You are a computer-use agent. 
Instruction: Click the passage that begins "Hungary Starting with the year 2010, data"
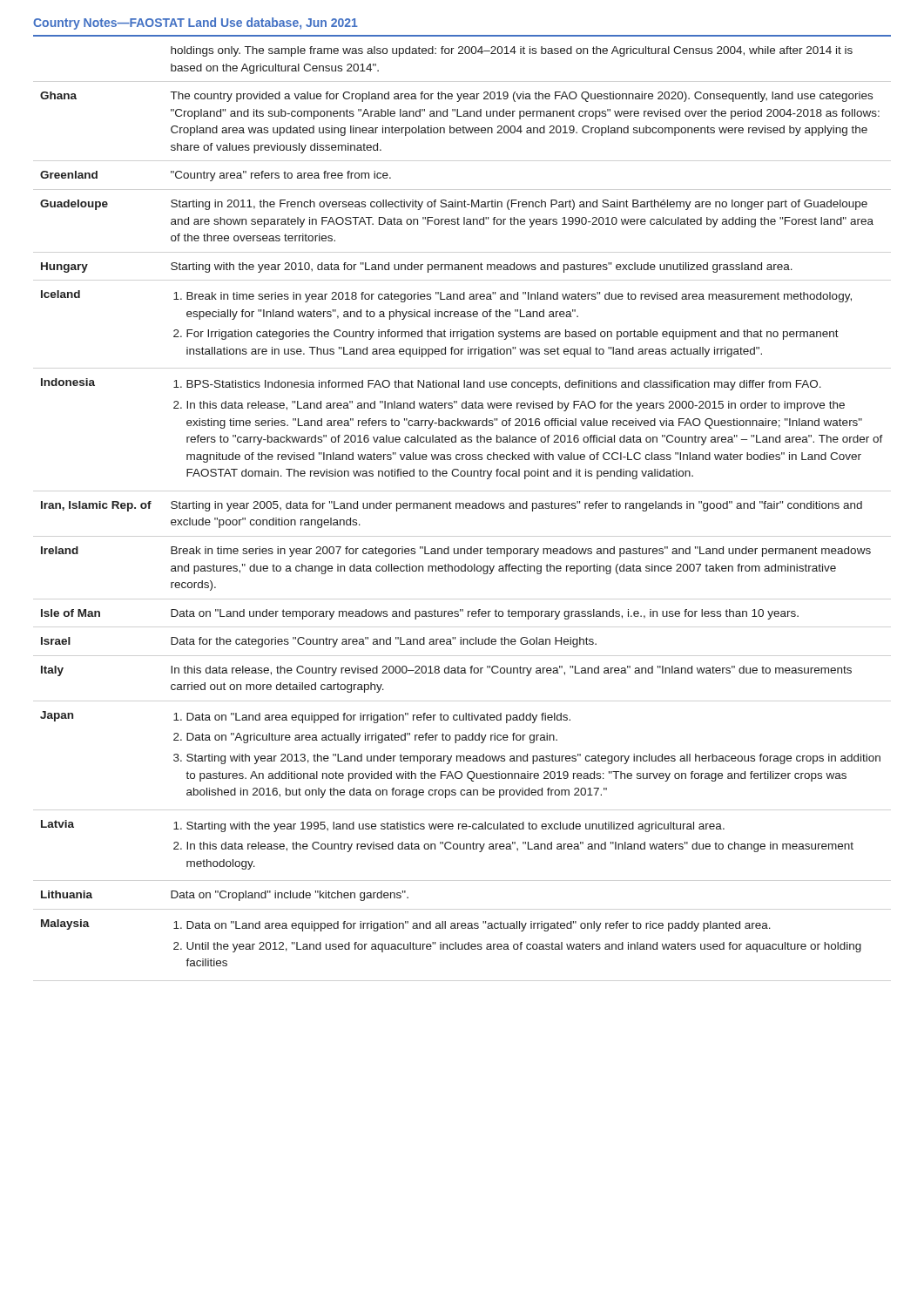tap(462, 266)
